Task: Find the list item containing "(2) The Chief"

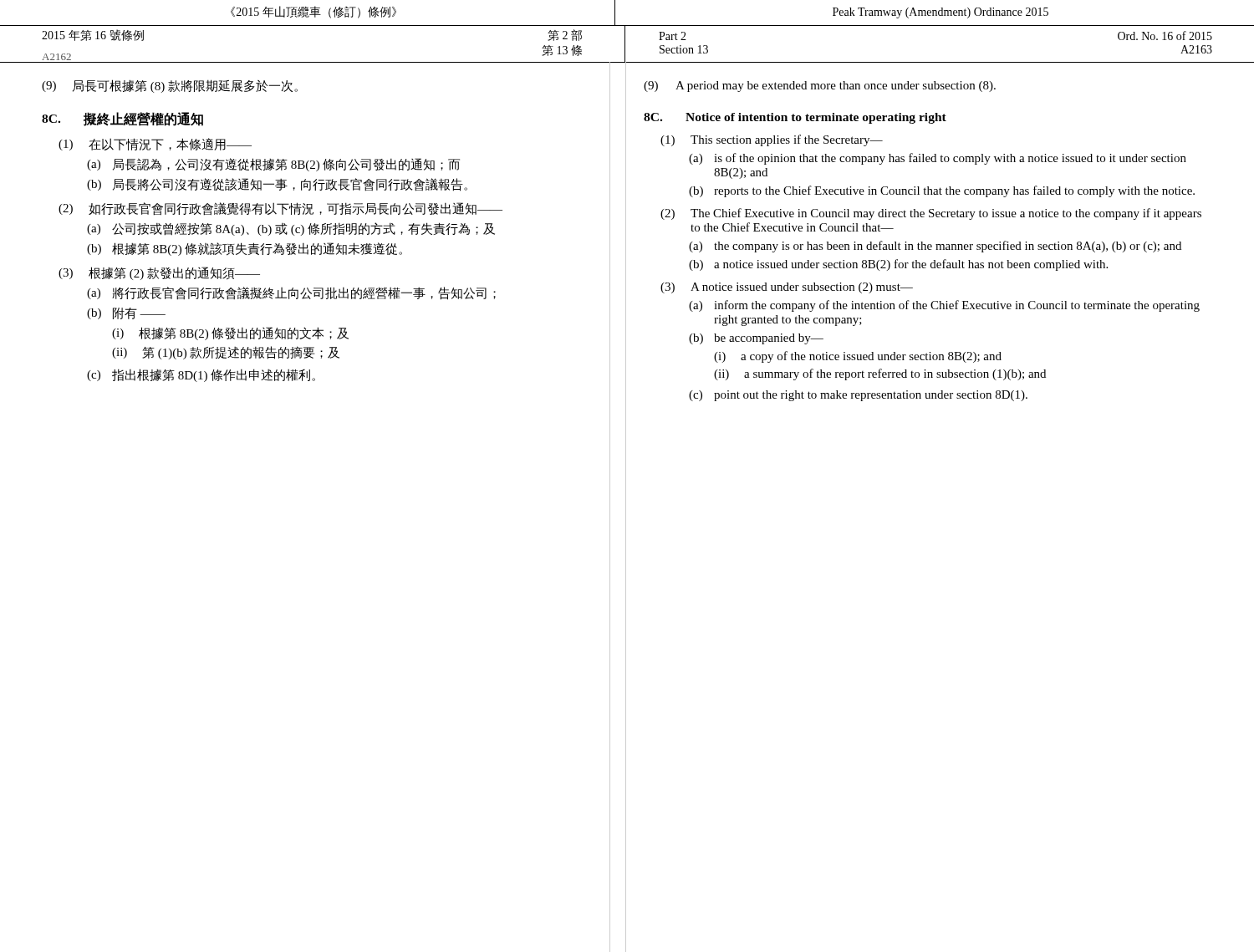Action: click(936, 221)
